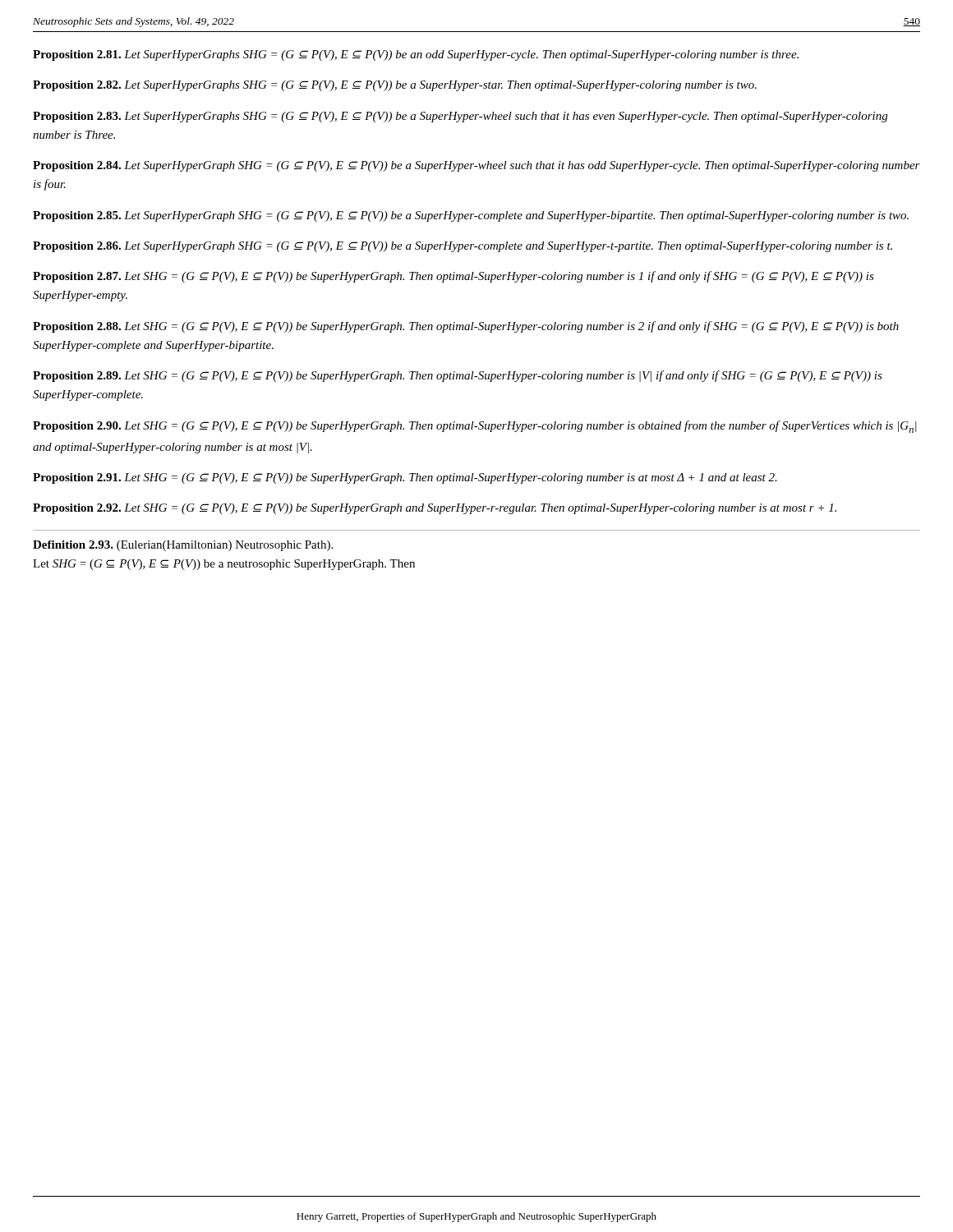The height and width of the screenshot is (1232, 953).
Task: Select the text block that says "Proposition 2.87. Let SHG = (G"
Action: (x=453, y=286)
